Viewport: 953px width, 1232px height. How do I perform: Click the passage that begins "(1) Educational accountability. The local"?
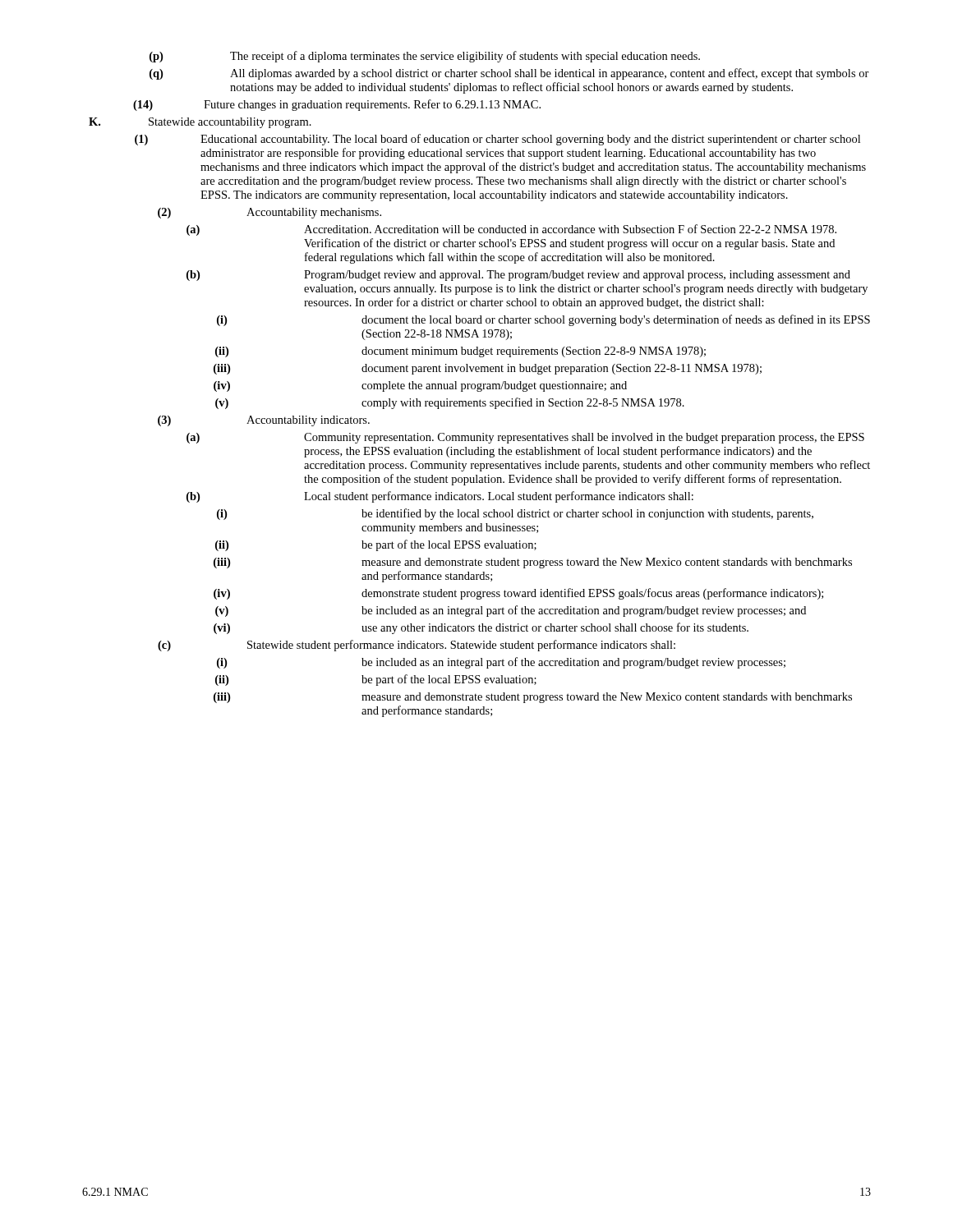coord(476,167)
